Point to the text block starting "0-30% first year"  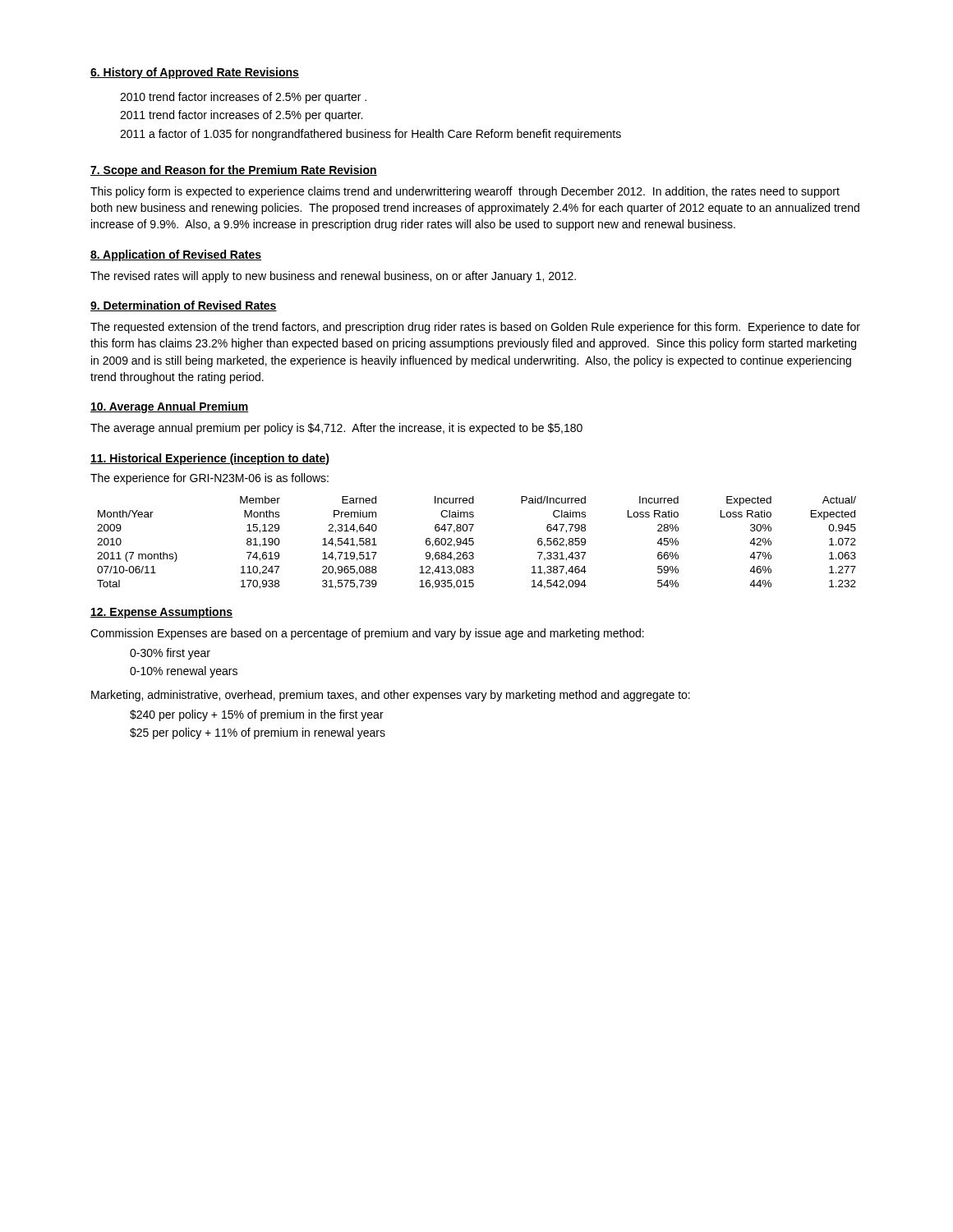pos(170,653)
